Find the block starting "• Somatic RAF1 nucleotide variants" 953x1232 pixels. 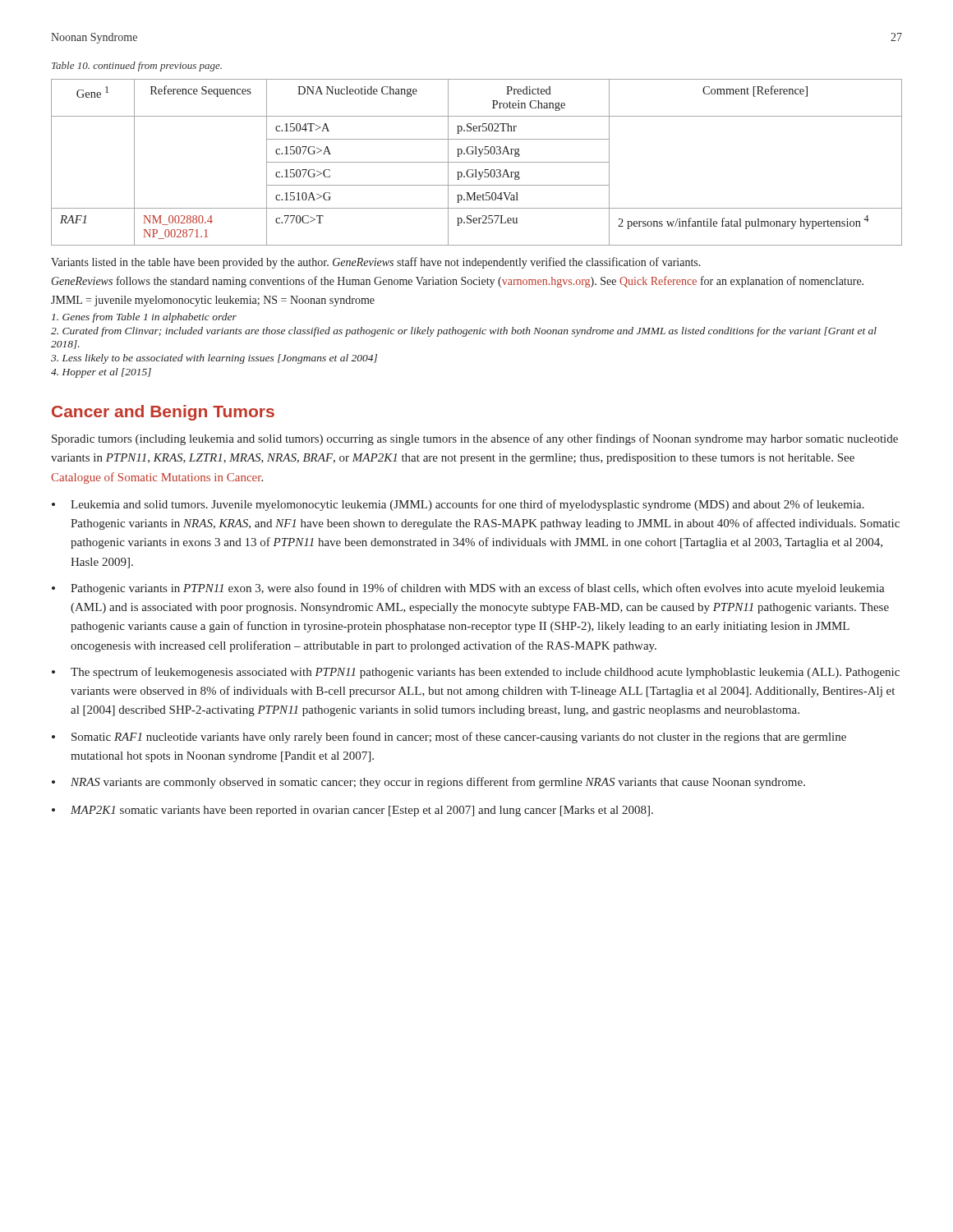(476, 746)
